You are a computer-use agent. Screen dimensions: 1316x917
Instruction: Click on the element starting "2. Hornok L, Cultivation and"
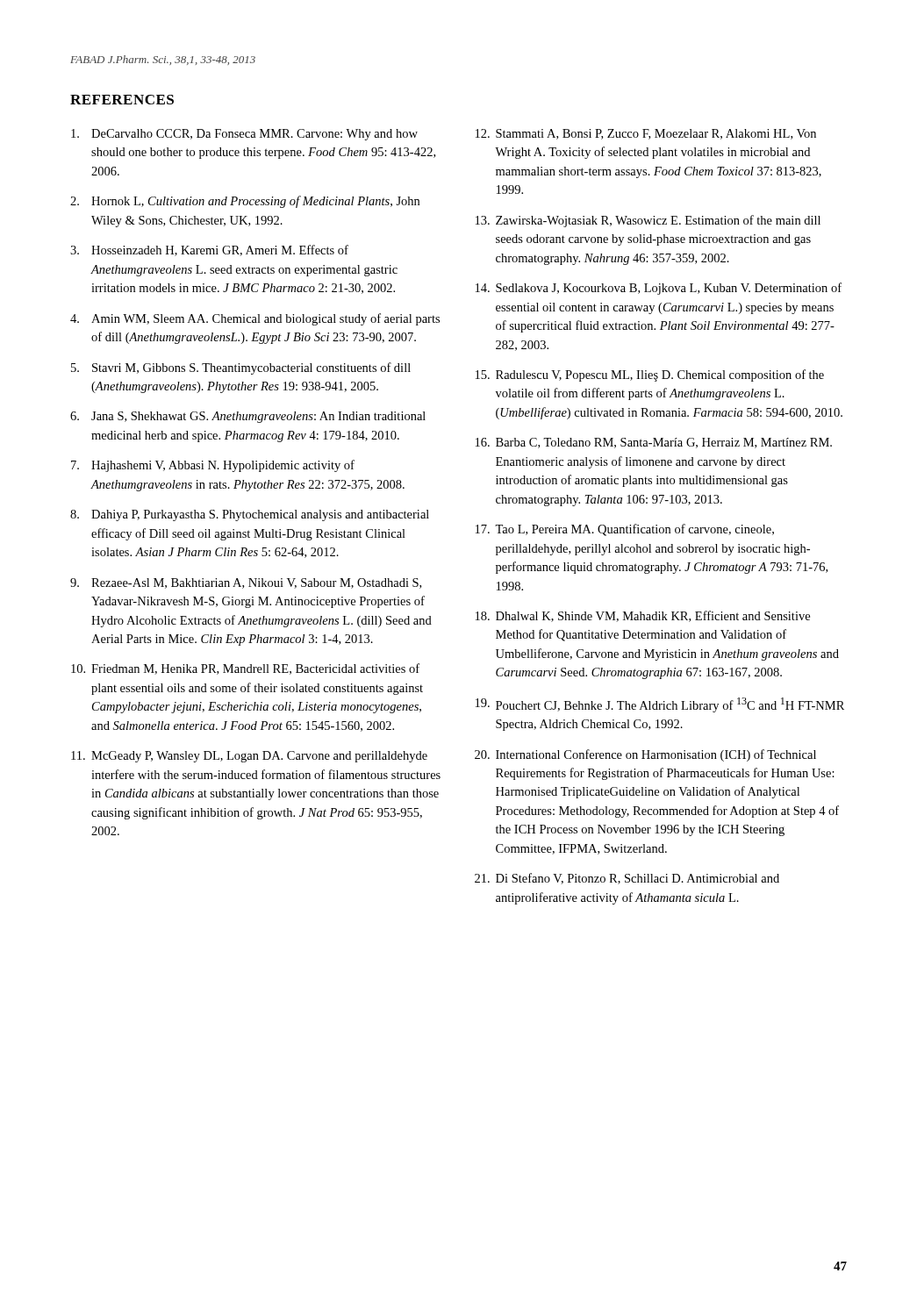(x=256, y=211)
